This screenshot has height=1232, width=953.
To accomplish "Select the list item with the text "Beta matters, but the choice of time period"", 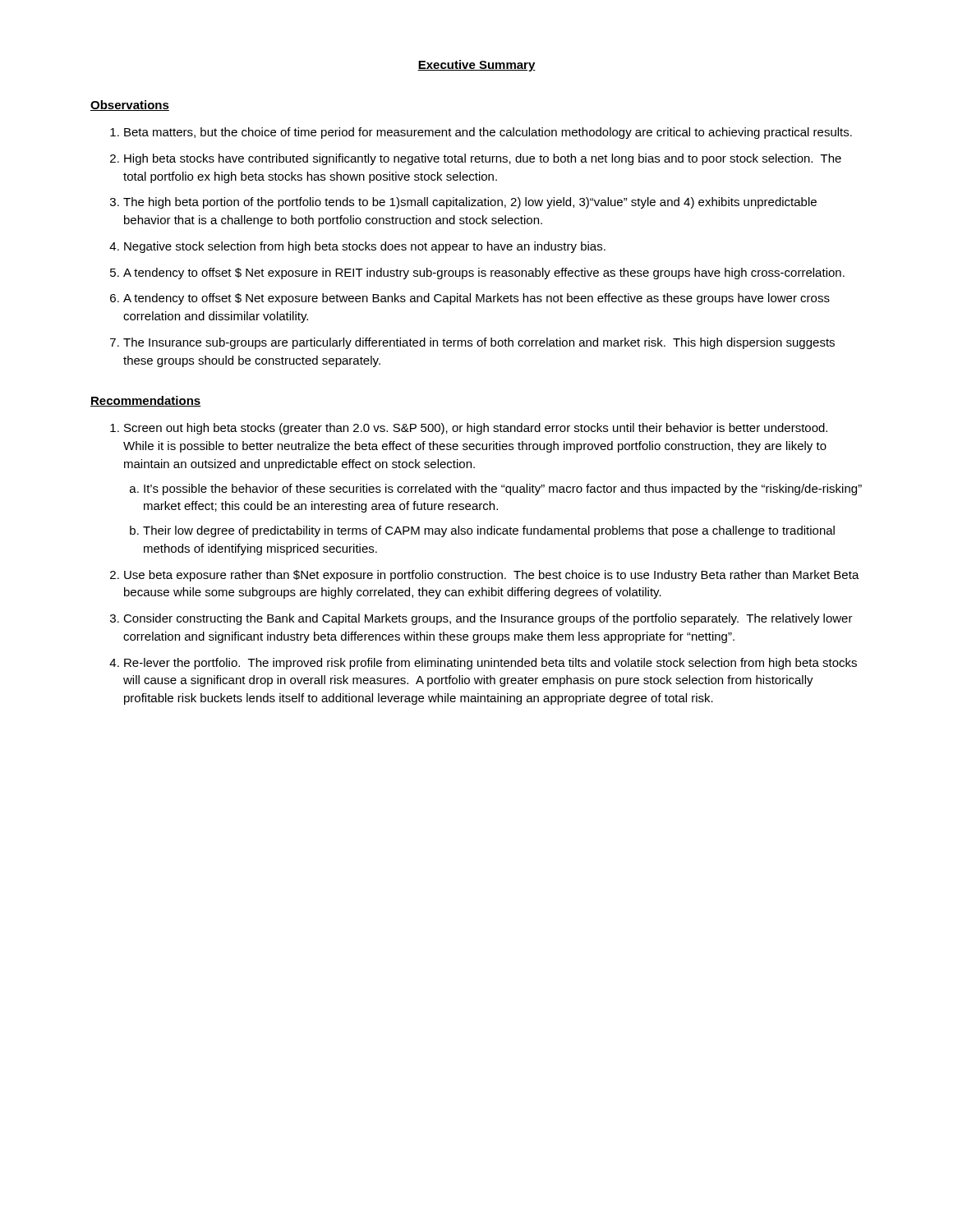I will [x=488, y=132].
